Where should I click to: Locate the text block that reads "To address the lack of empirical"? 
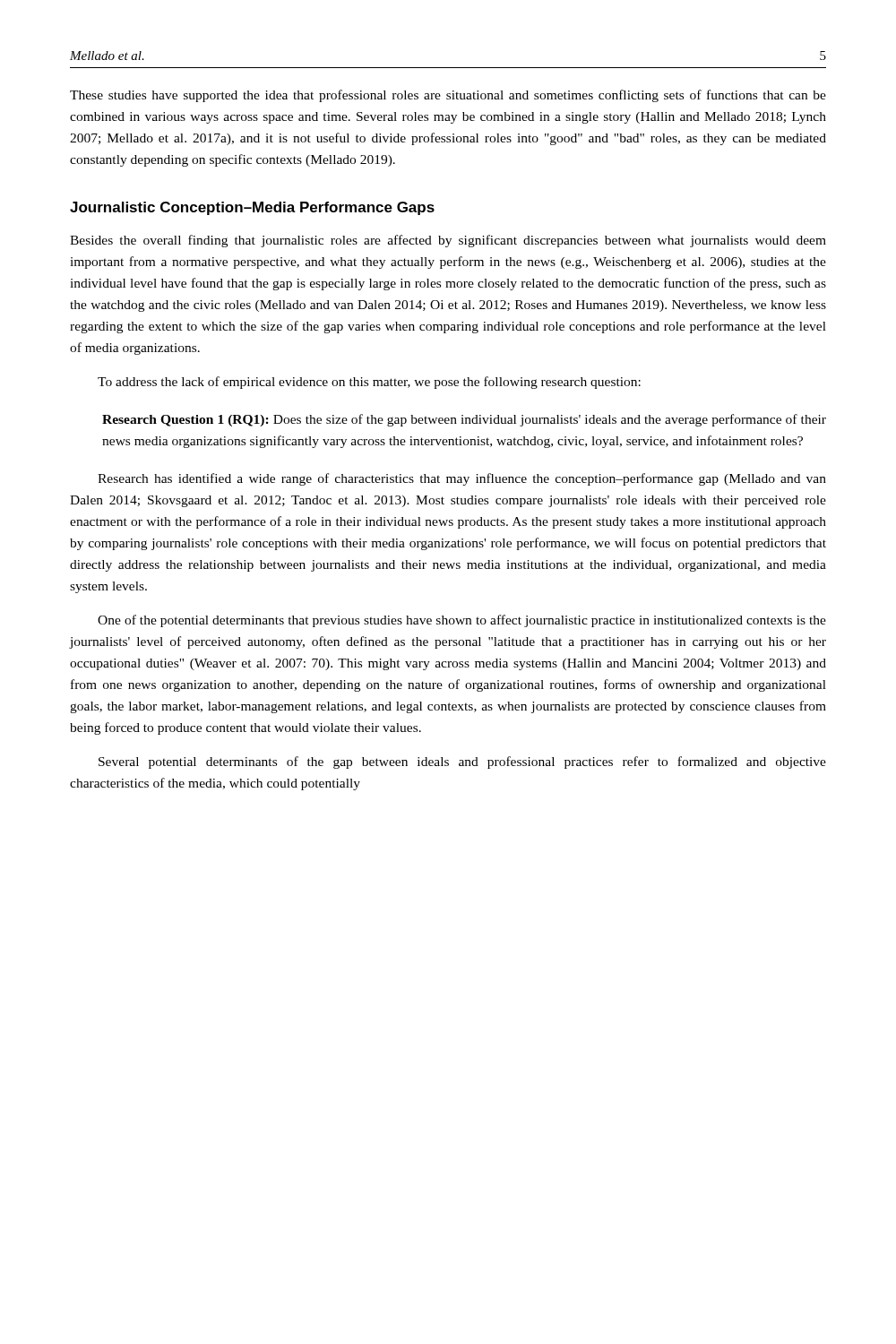pos(448,382)
